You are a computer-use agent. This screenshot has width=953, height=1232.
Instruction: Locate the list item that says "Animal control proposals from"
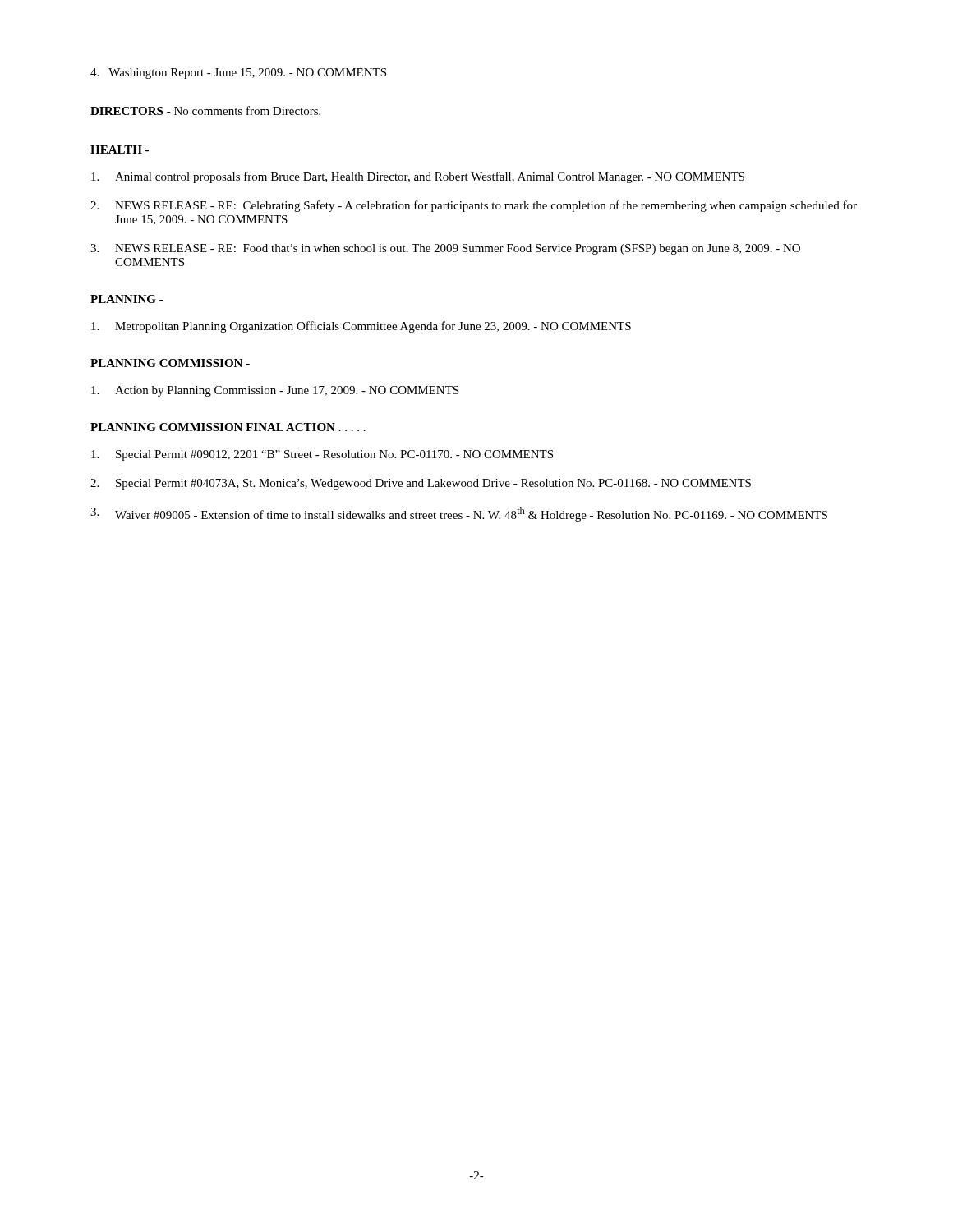[x=476, y=177]
